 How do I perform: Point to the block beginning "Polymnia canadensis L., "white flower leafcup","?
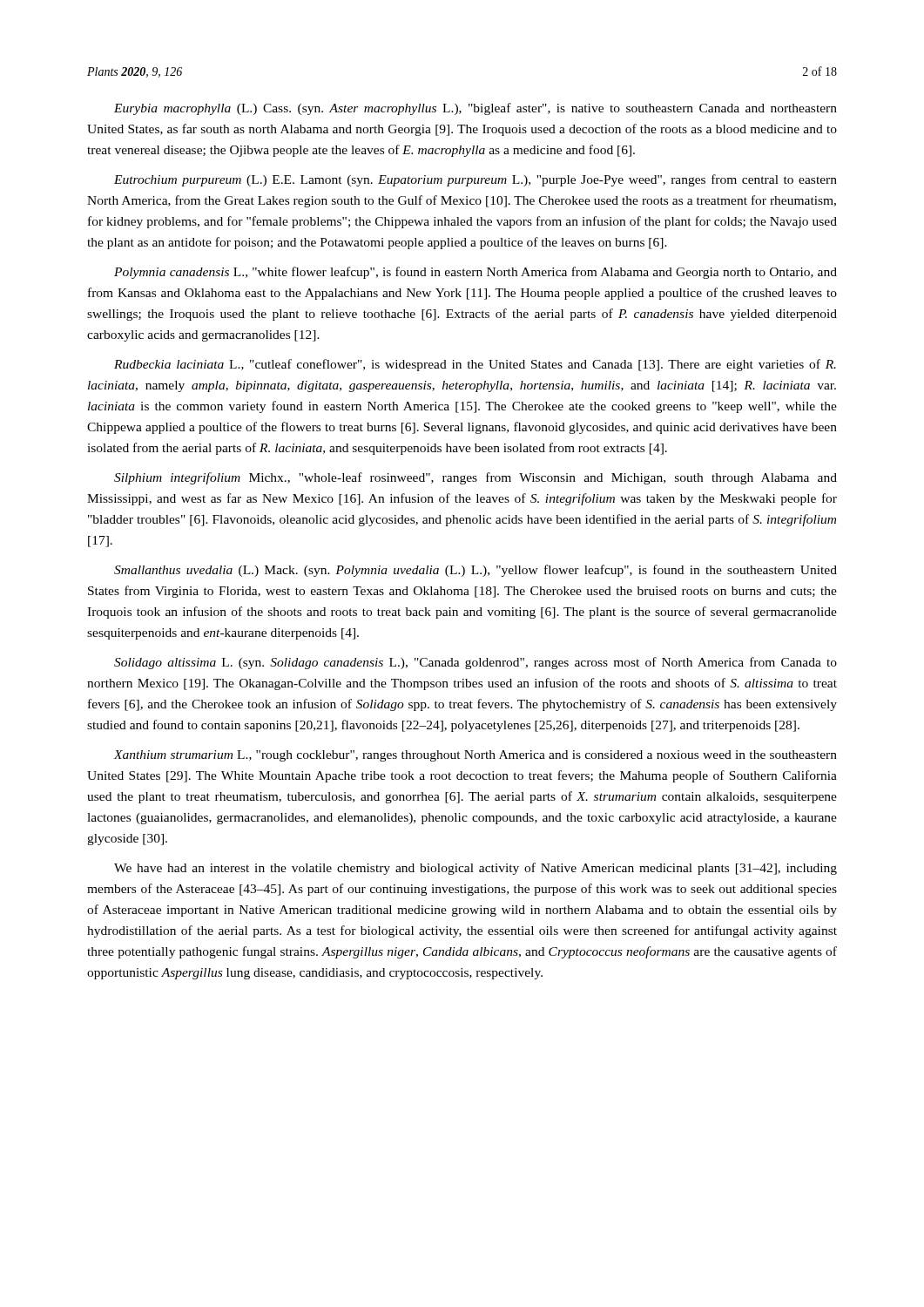462,303
